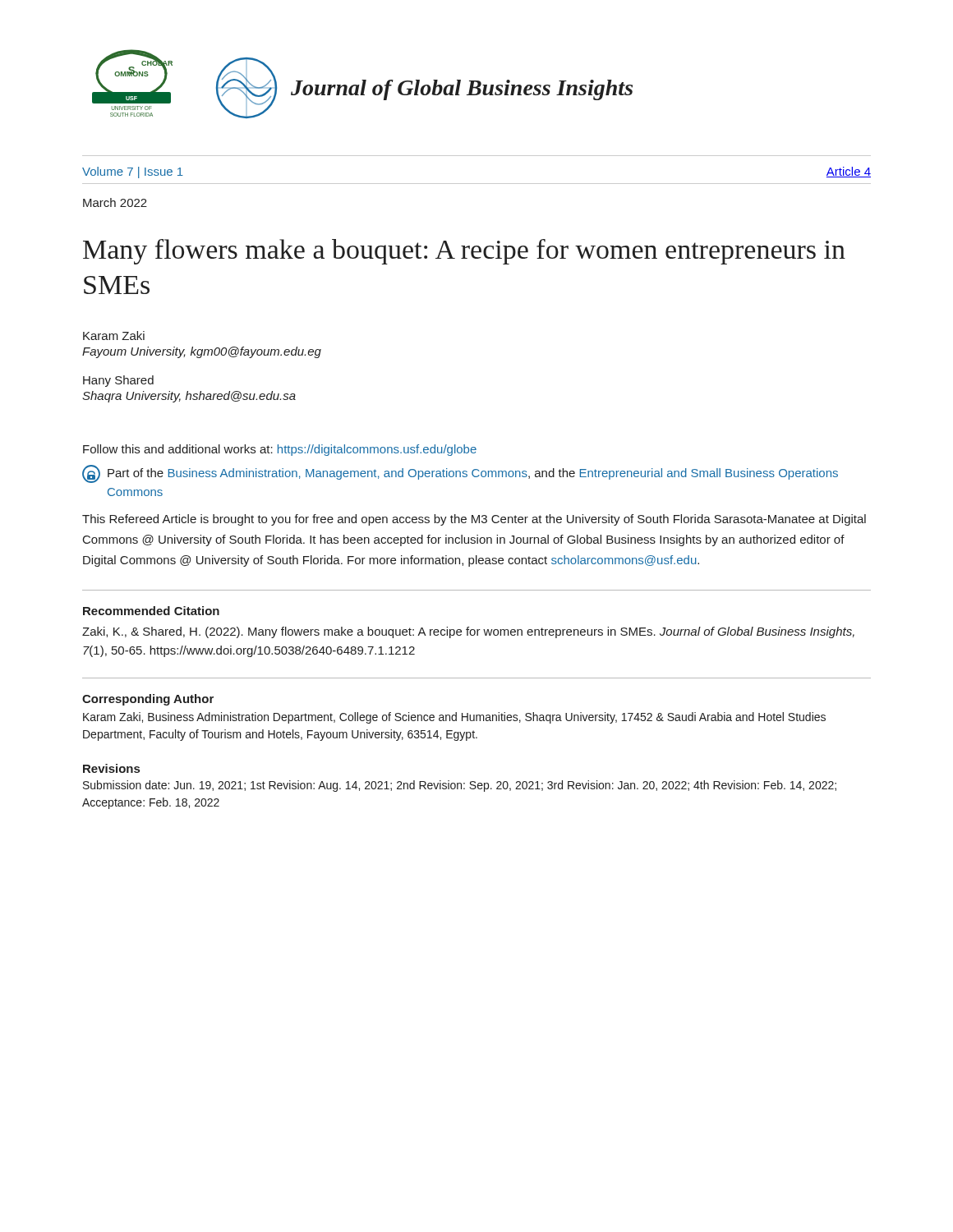
Task: Point to the element starting "Follow this and additional works at: https://digitalcommons.usf.edu/globe"
Action: (279, 449)
